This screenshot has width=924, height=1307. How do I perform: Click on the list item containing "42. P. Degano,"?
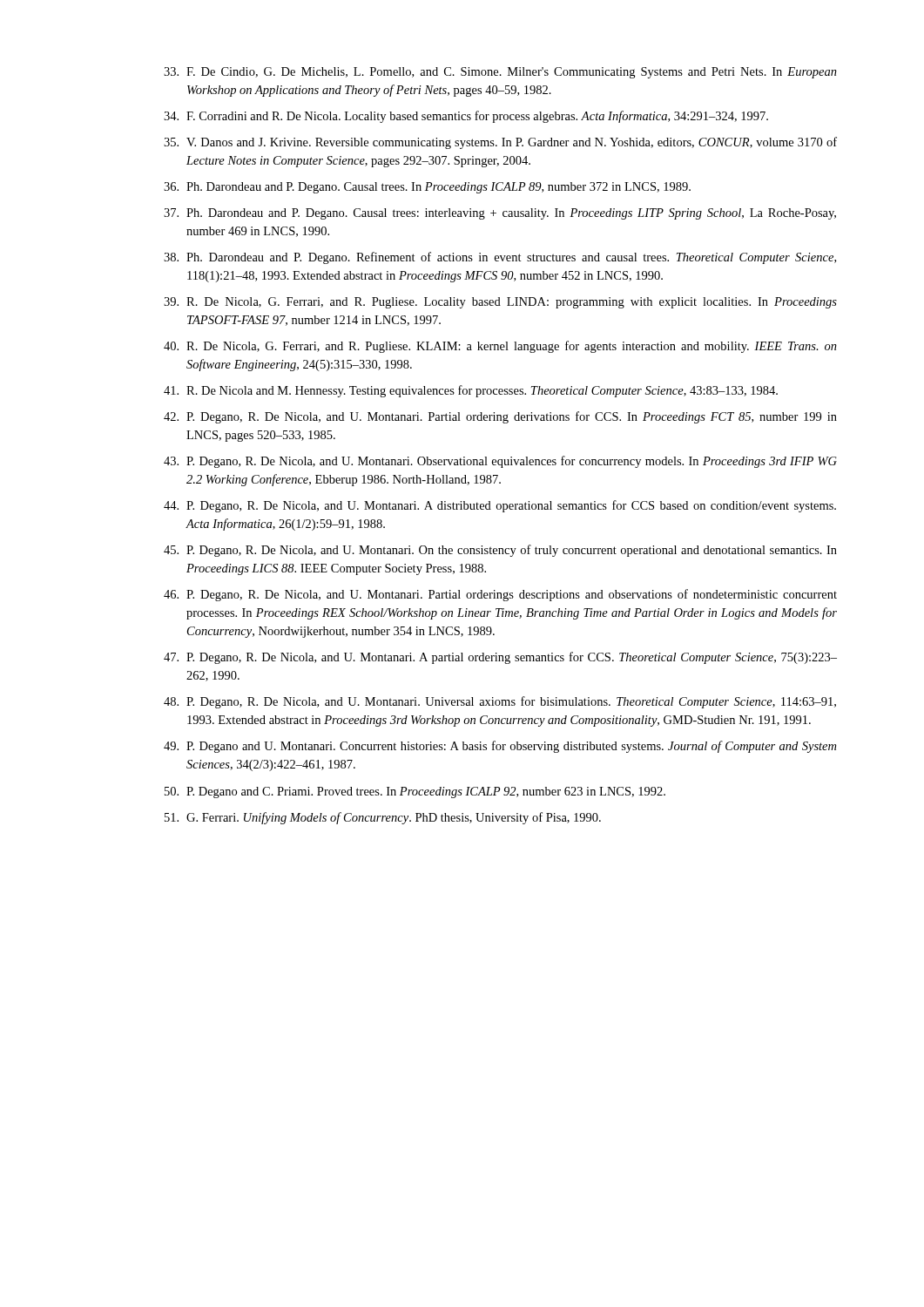(x=492, y=426)
